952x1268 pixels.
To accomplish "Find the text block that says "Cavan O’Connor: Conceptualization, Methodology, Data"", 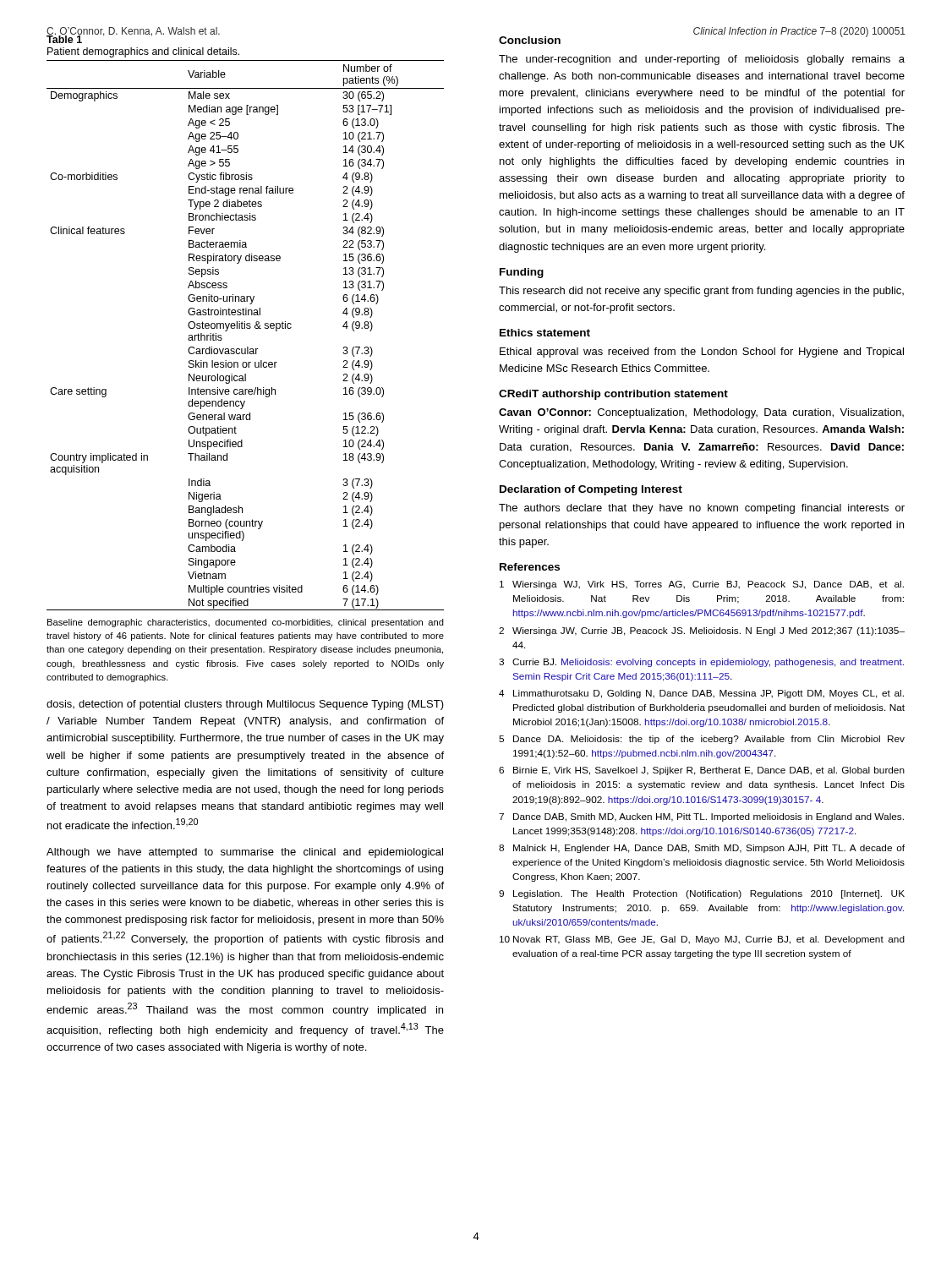I will 702,438.
